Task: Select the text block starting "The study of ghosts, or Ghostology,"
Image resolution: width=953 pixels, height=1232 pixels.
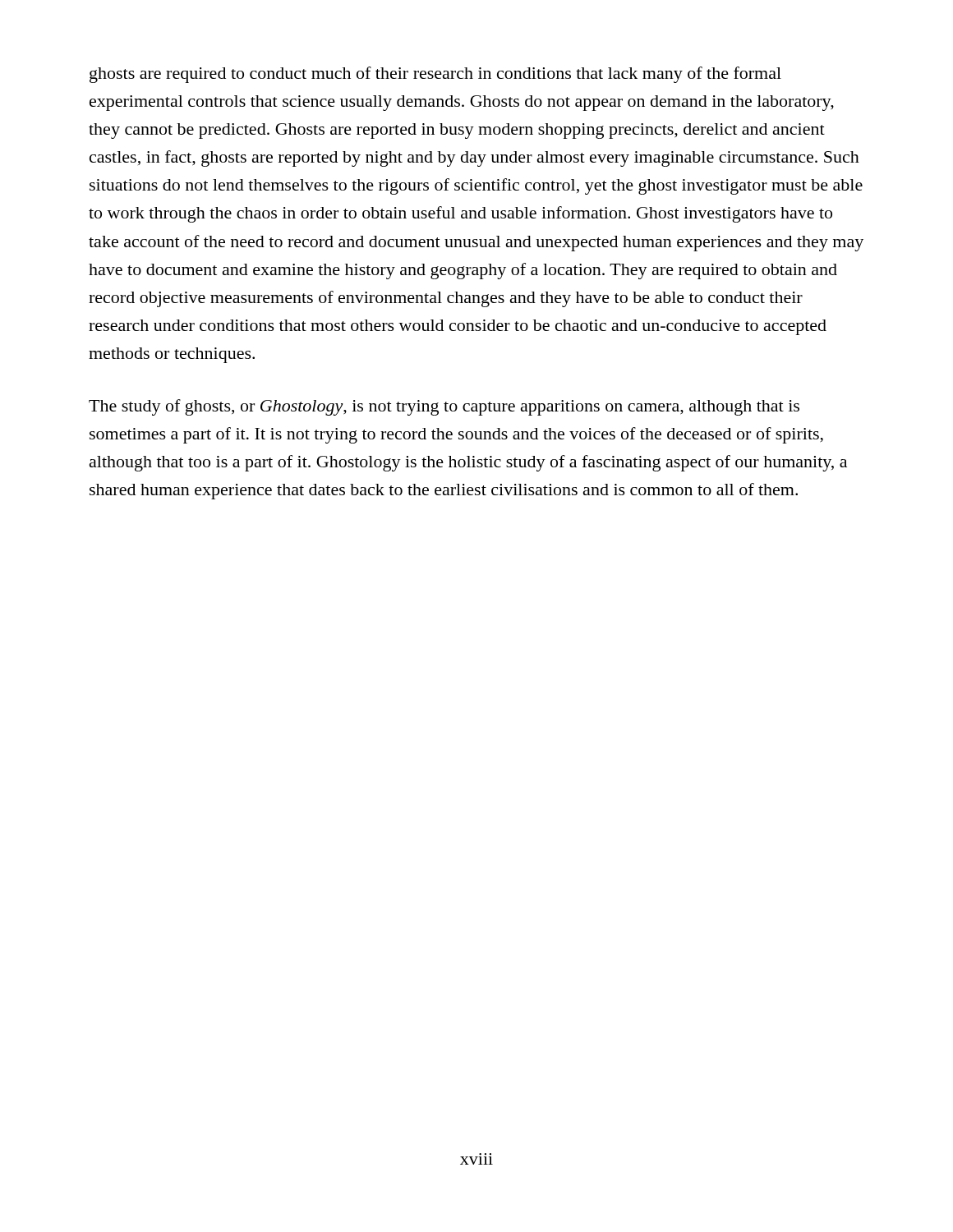Action: click(468, 447)
